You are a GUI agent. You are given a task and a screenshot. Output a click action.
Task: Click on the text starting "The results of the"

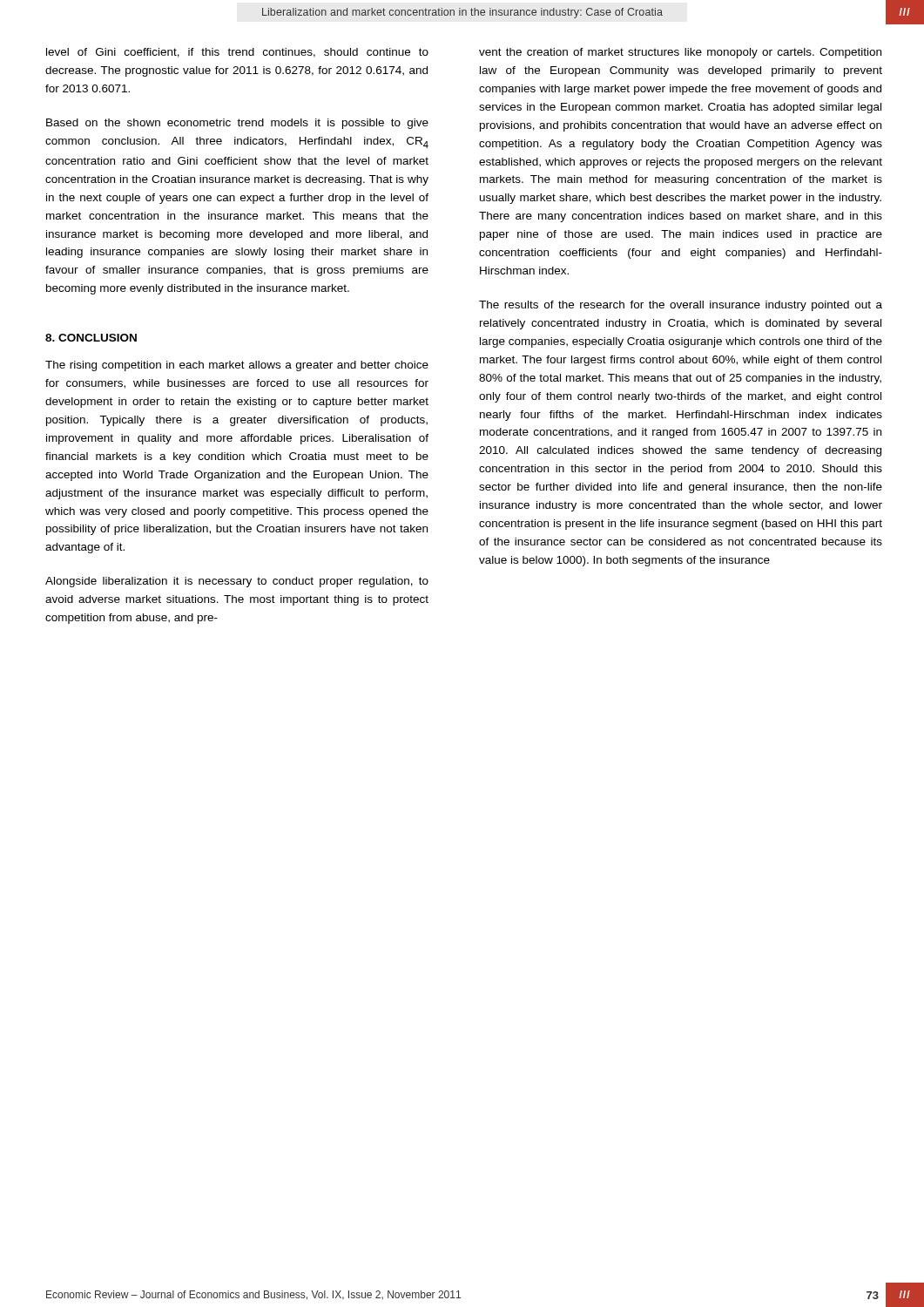click(x=681, y=432)
